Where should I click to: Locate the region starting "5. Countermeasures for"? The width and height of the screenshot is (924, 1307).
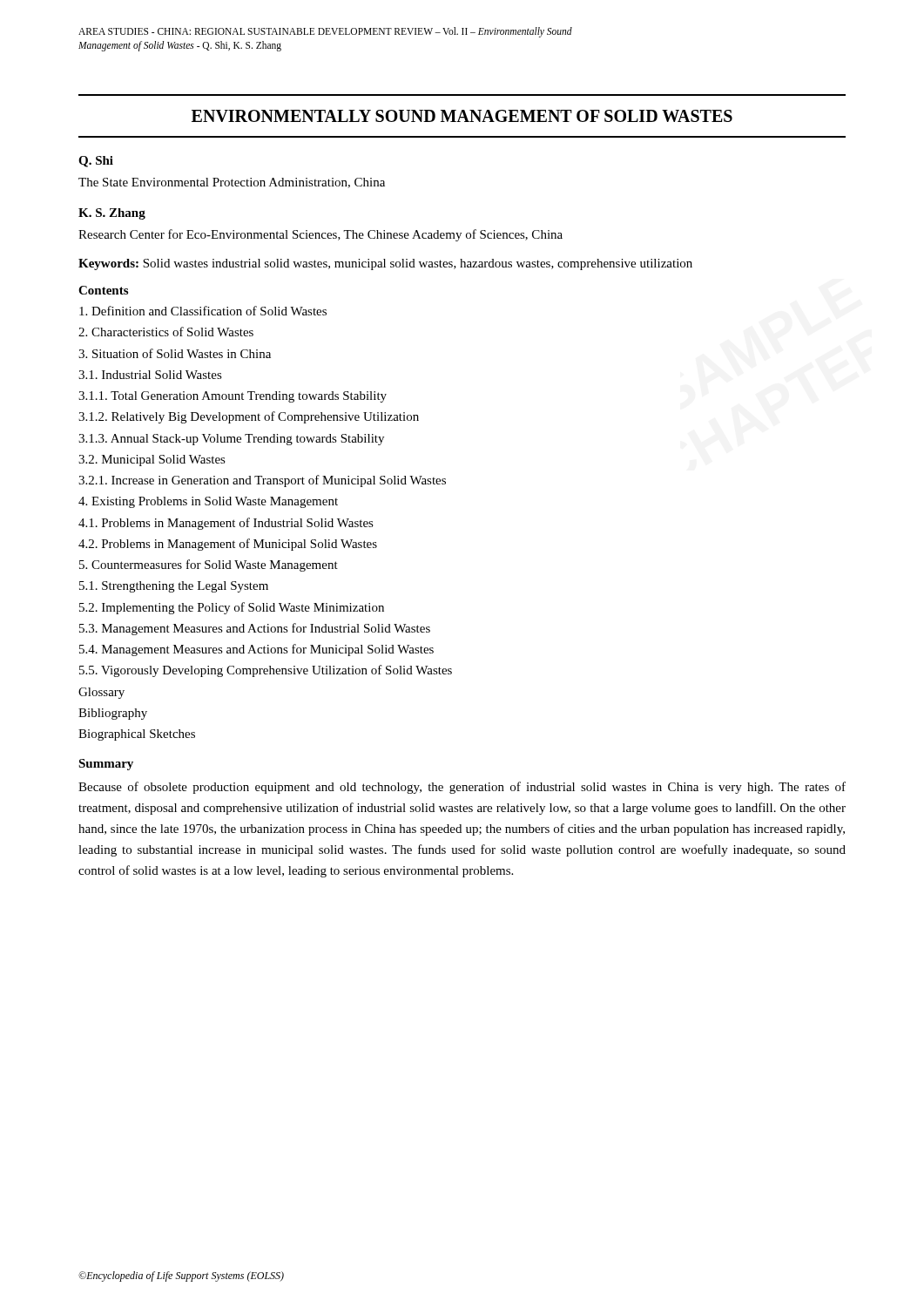(208, 565)
